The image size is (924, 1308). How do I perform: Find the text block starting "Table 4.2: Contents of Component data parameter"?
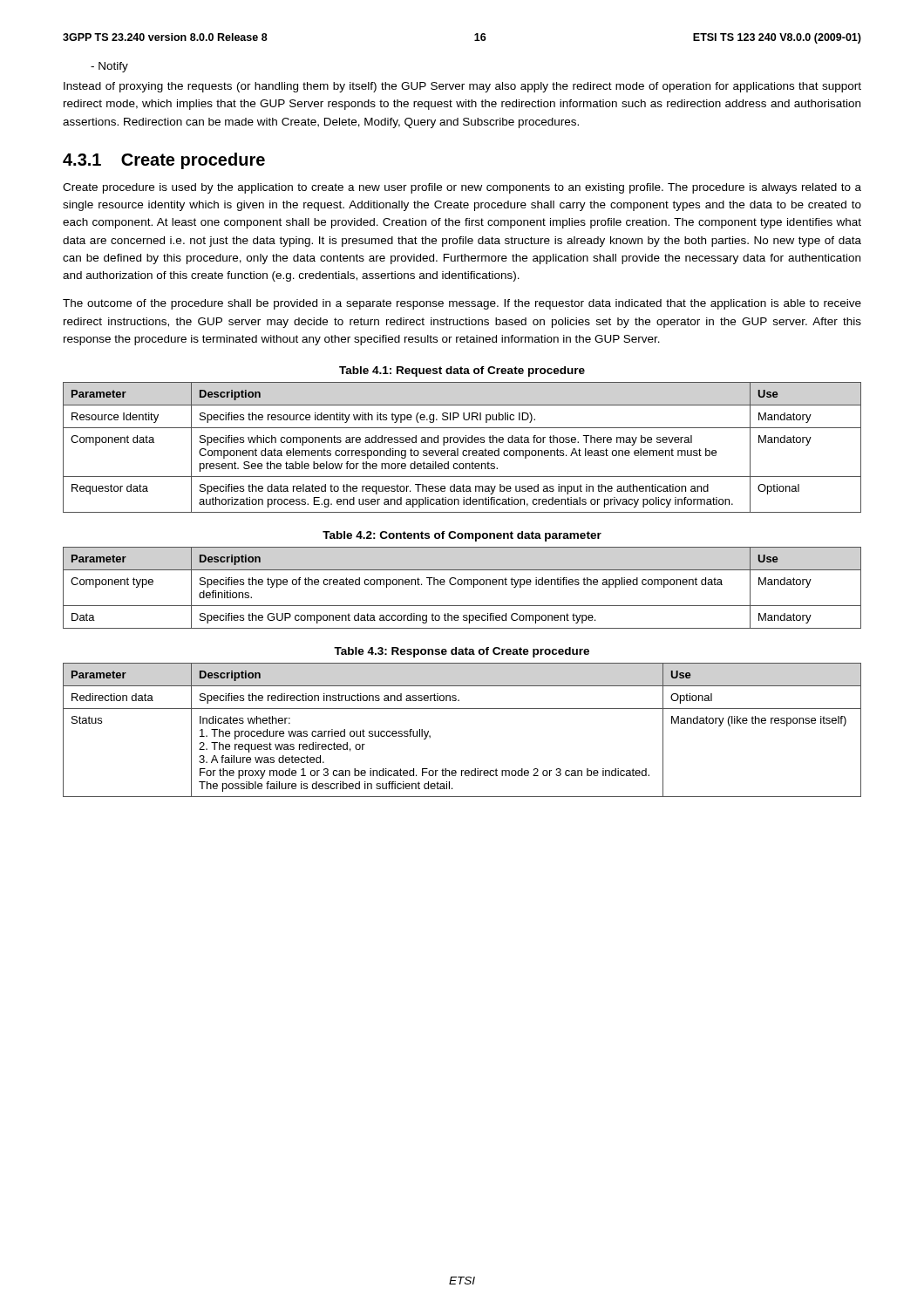462,535
